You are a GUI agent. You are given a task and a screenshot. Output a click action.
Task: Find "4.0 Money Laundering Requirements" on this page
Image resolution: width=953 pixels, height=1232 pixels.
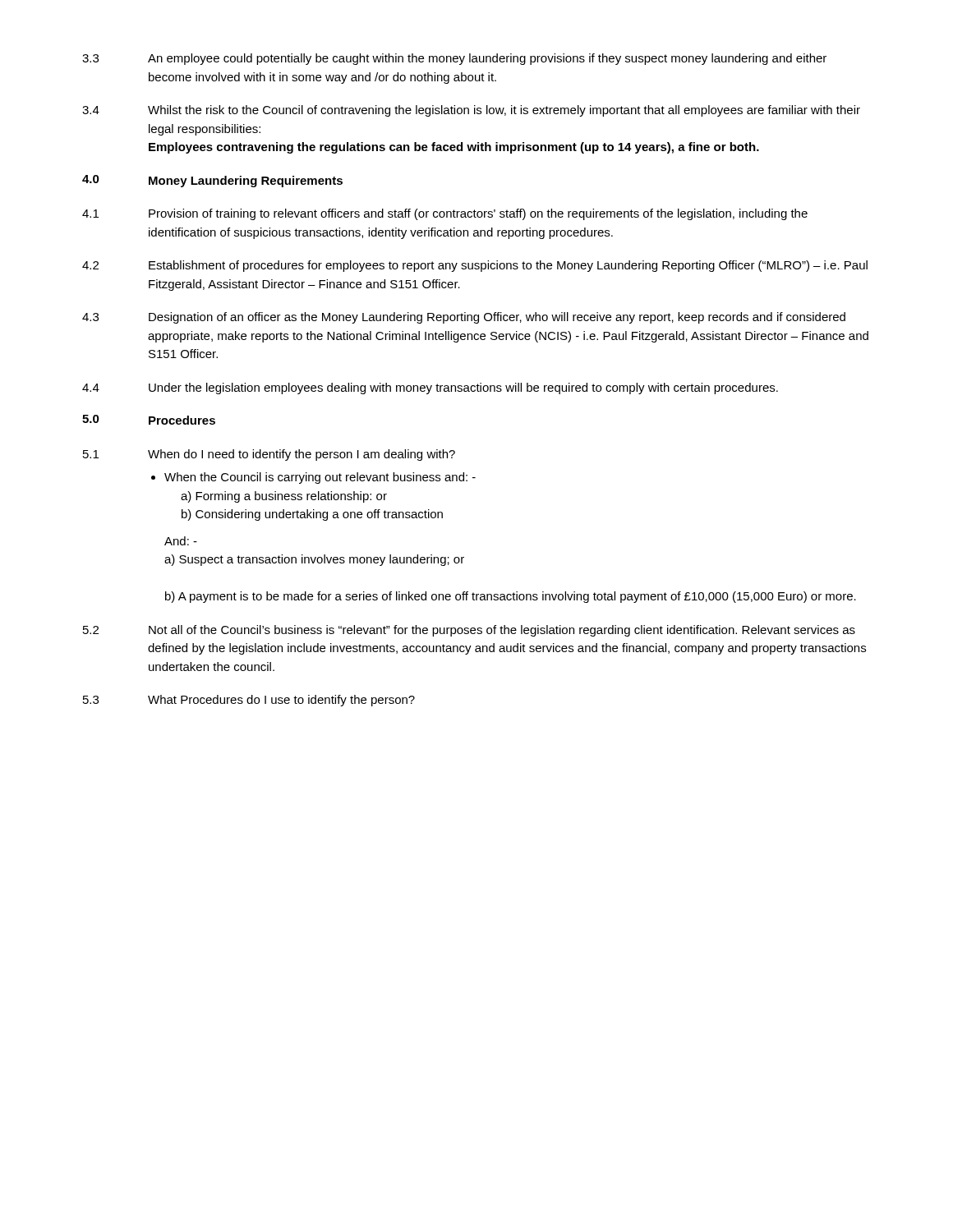[212, 181]
